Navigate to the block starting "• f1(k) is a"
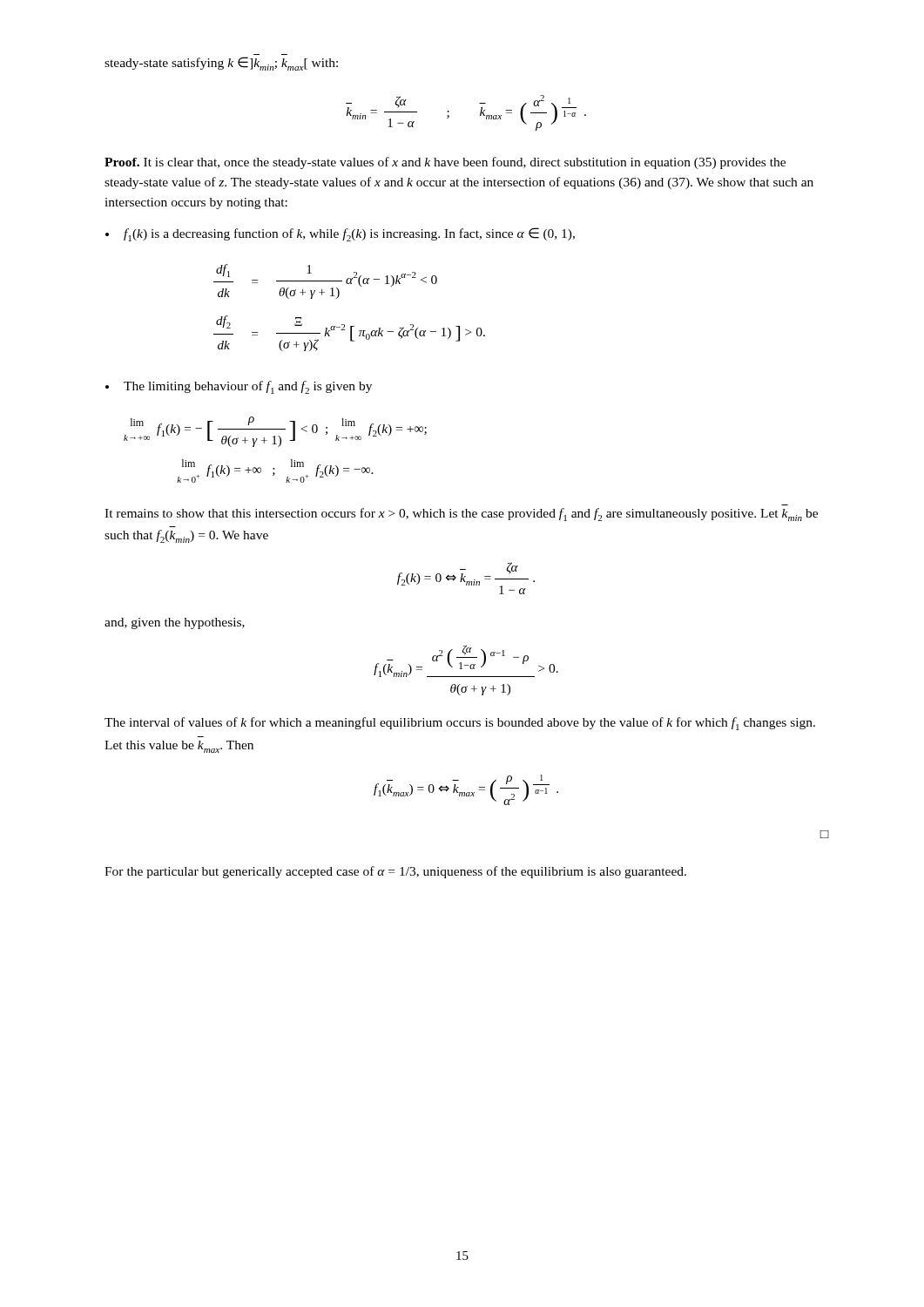The image size is (924, 1307). pyautogui.click(x=340, y=296)
